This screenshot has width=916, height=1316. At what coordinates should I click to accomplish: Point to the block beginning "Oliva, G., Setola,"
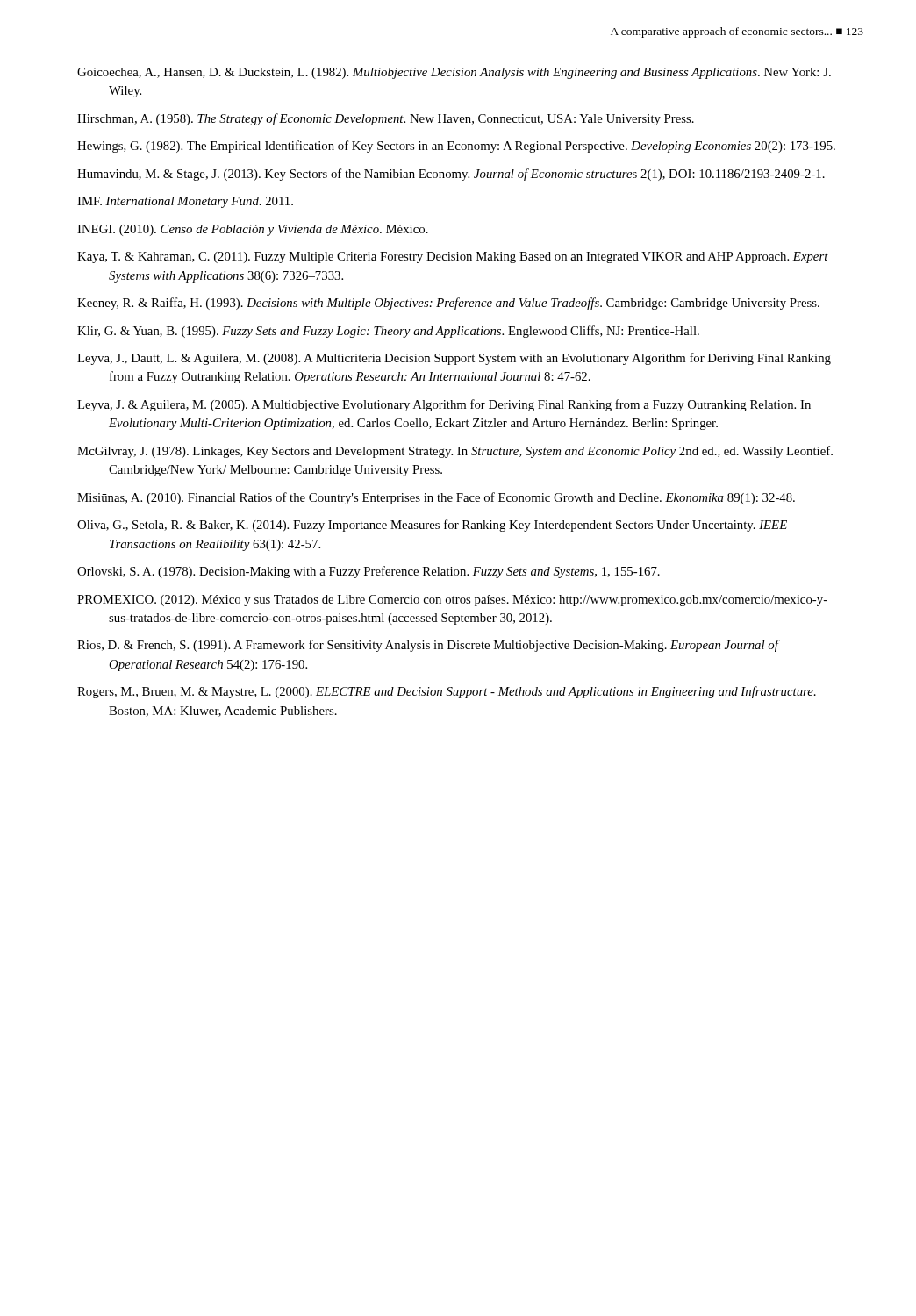432,534
